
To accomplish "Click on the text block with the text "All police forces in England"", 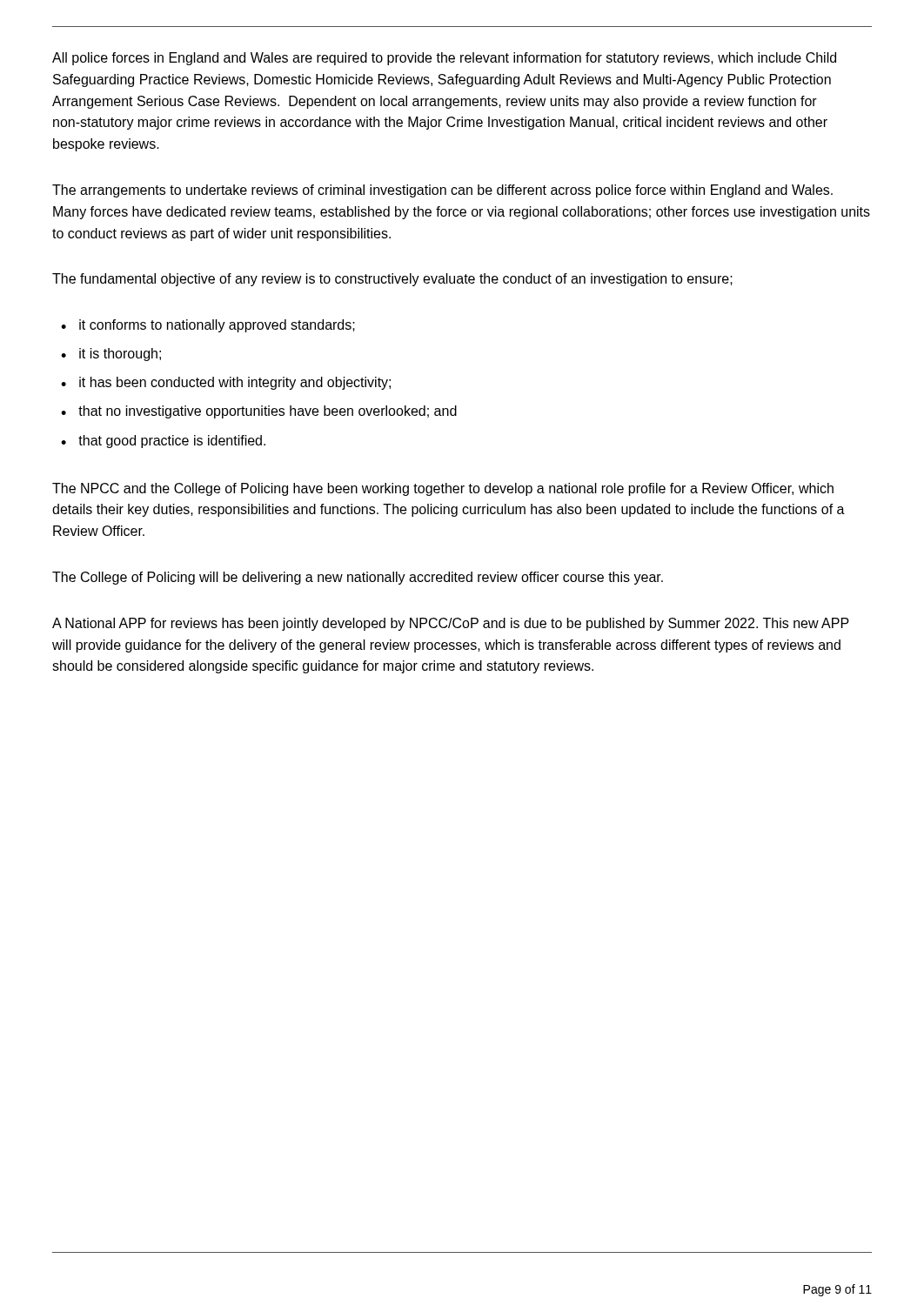I will click(445, 101).
